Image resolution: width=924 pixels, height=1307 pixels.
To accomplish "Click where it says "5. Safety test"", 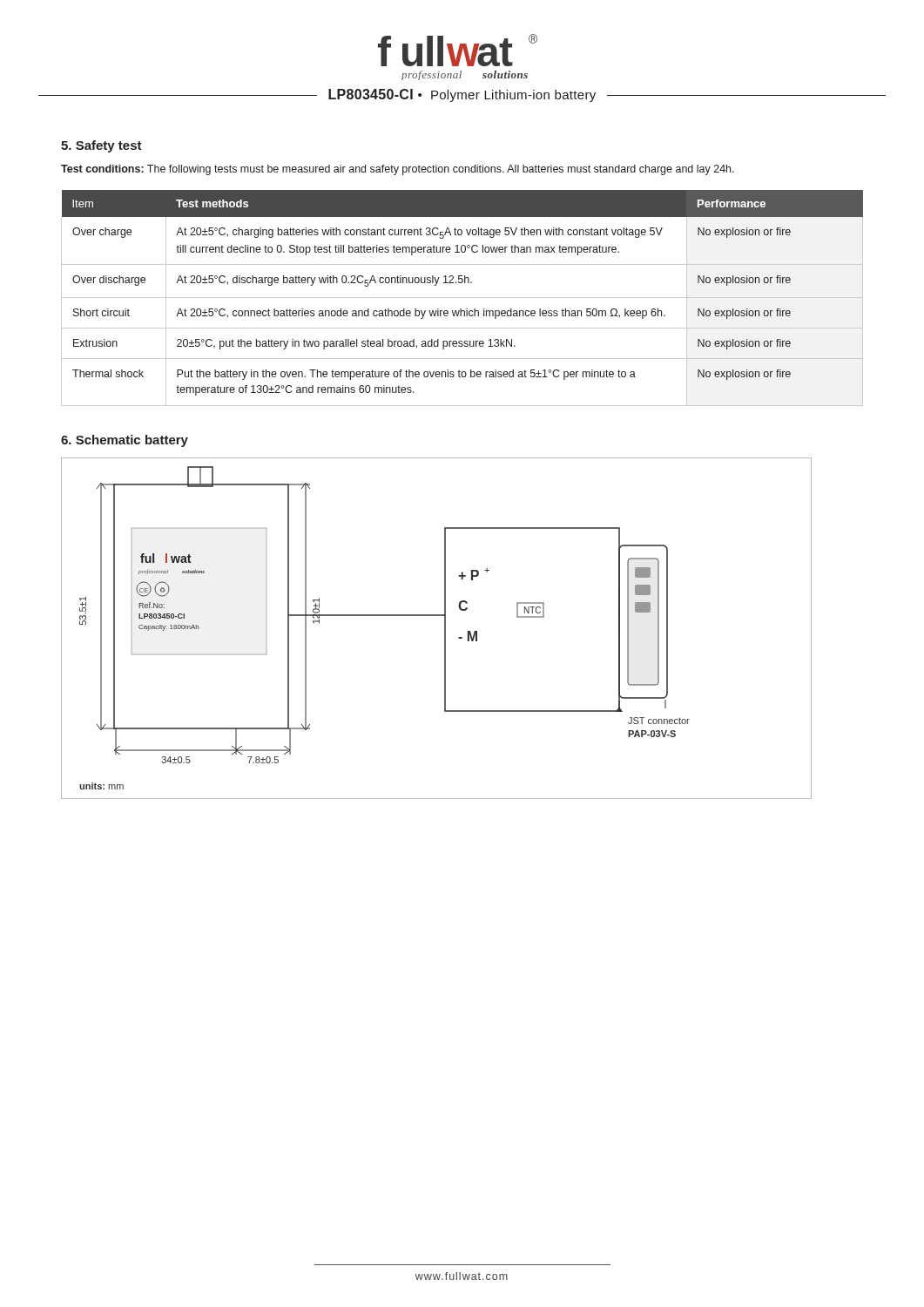I will (101, 145).
